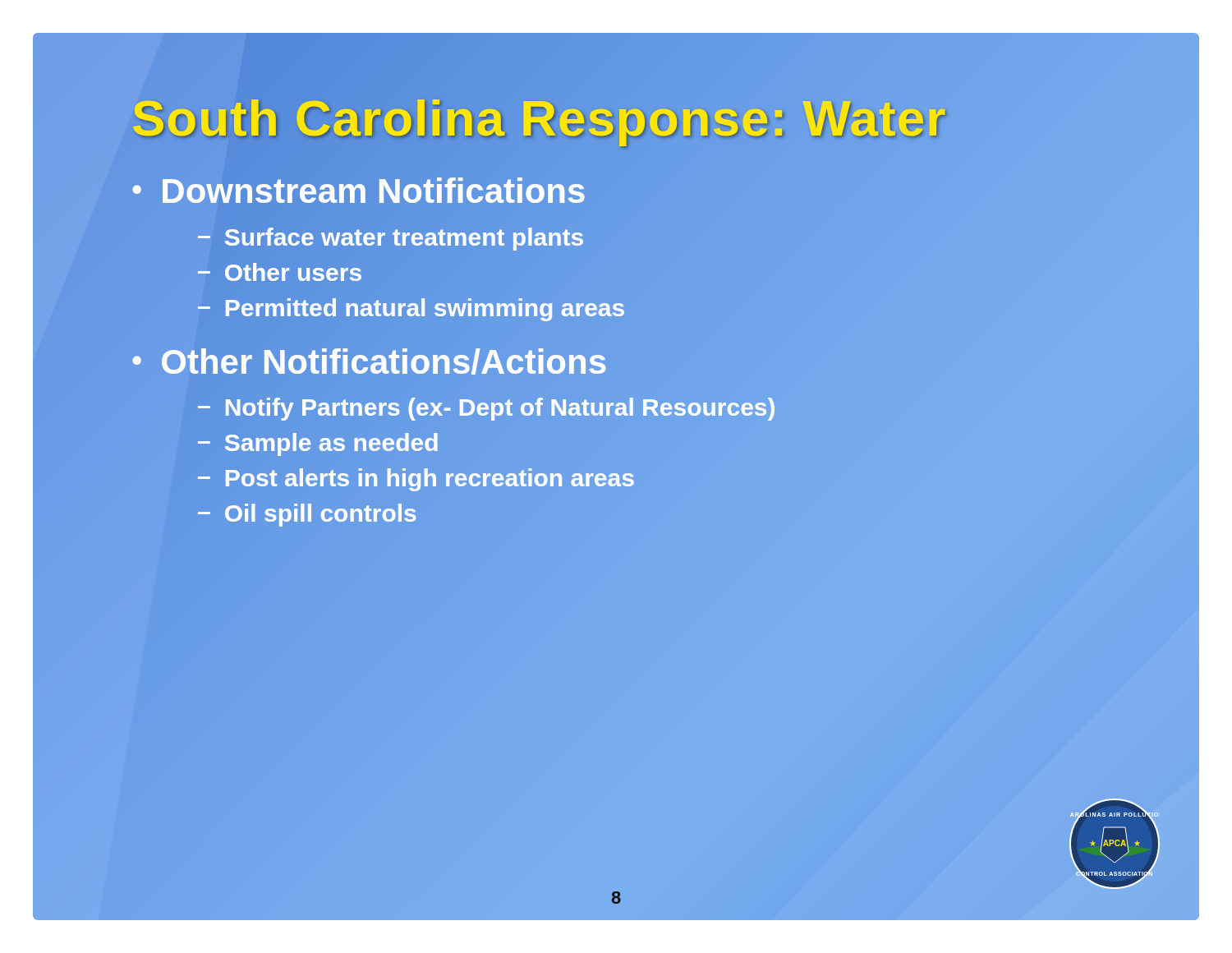
Task: Find the list item that says "– Surface water treatment"
Action: tap(391, 239)
